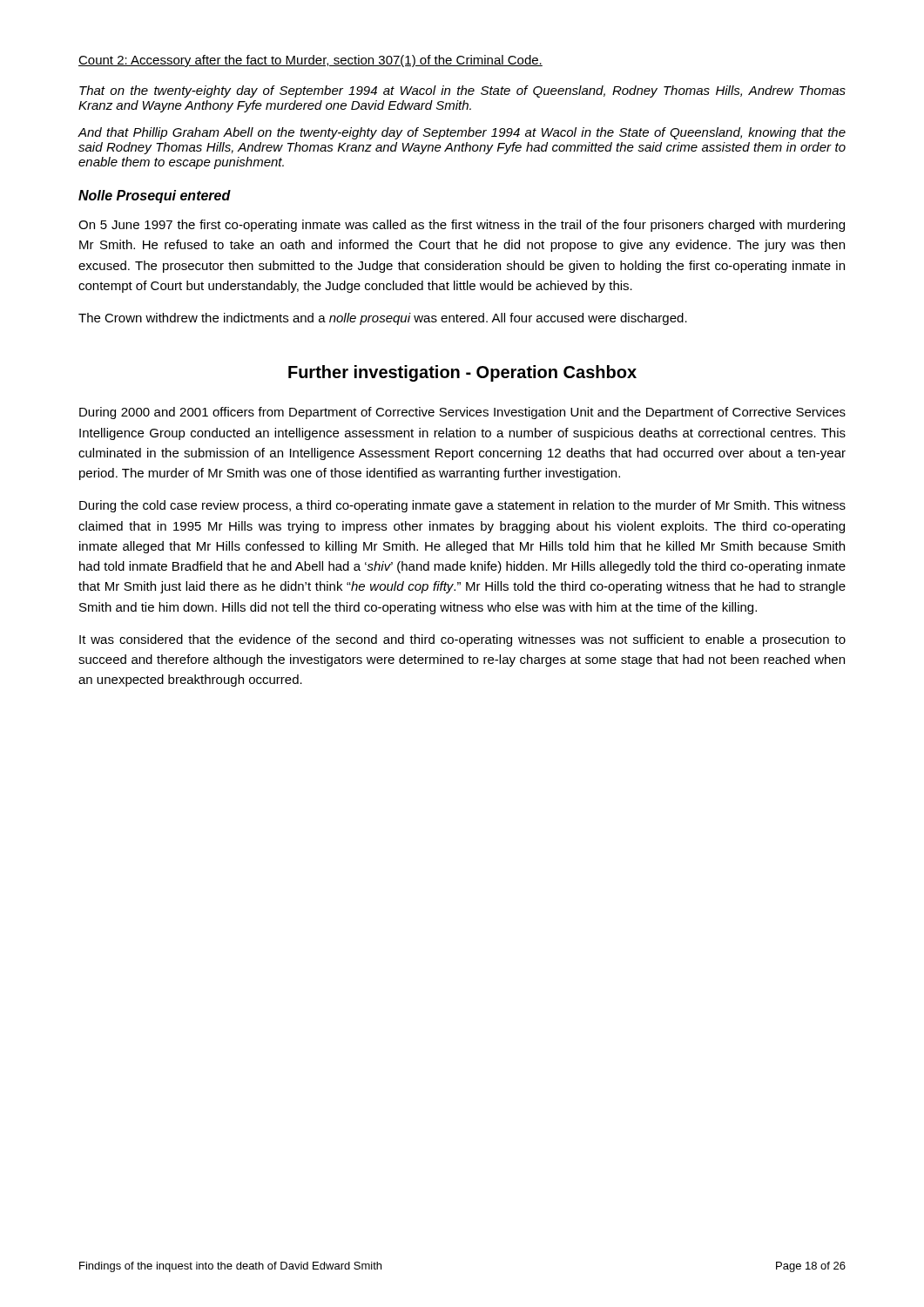Find the block on this page that starts "The Crown withdrew the indictments and a"
The image size is (924, 1307).
pos(383,318)
